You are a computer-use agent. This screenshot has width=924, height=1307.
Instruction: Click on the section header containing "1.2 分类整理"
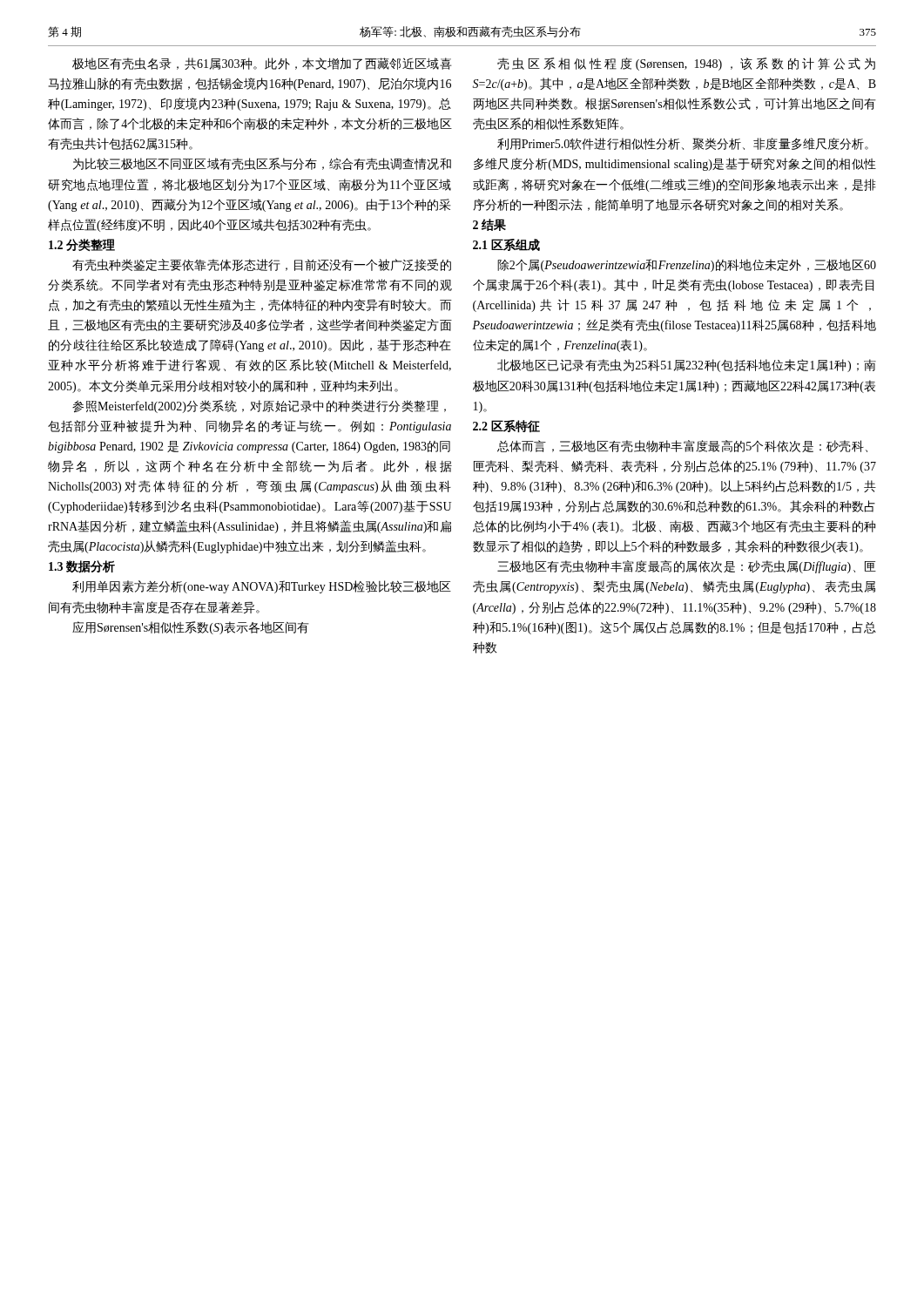coord(81,245)
